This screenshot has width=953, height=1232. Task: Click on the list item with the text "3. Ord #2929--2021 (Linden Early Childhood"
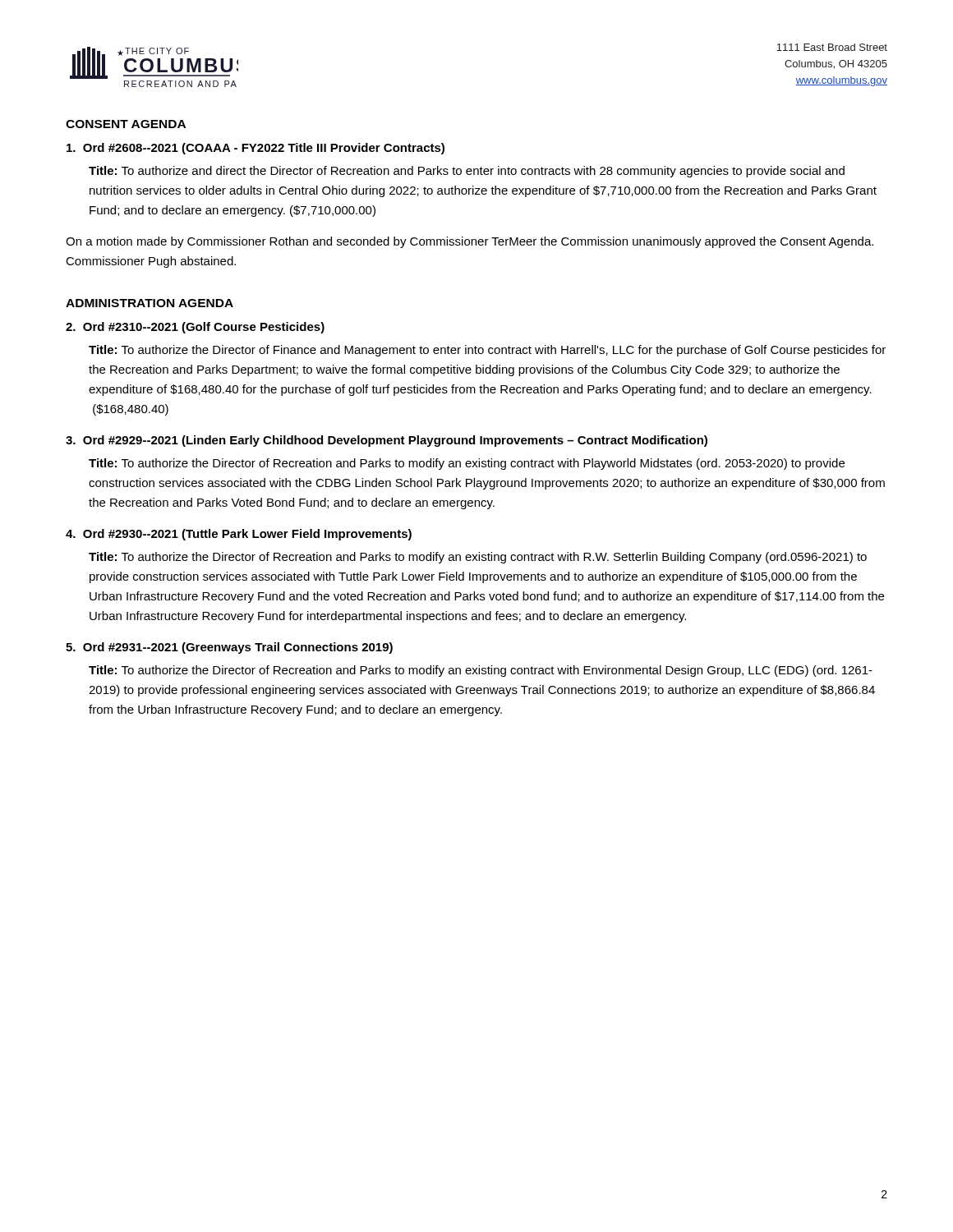tap(476, 471)
